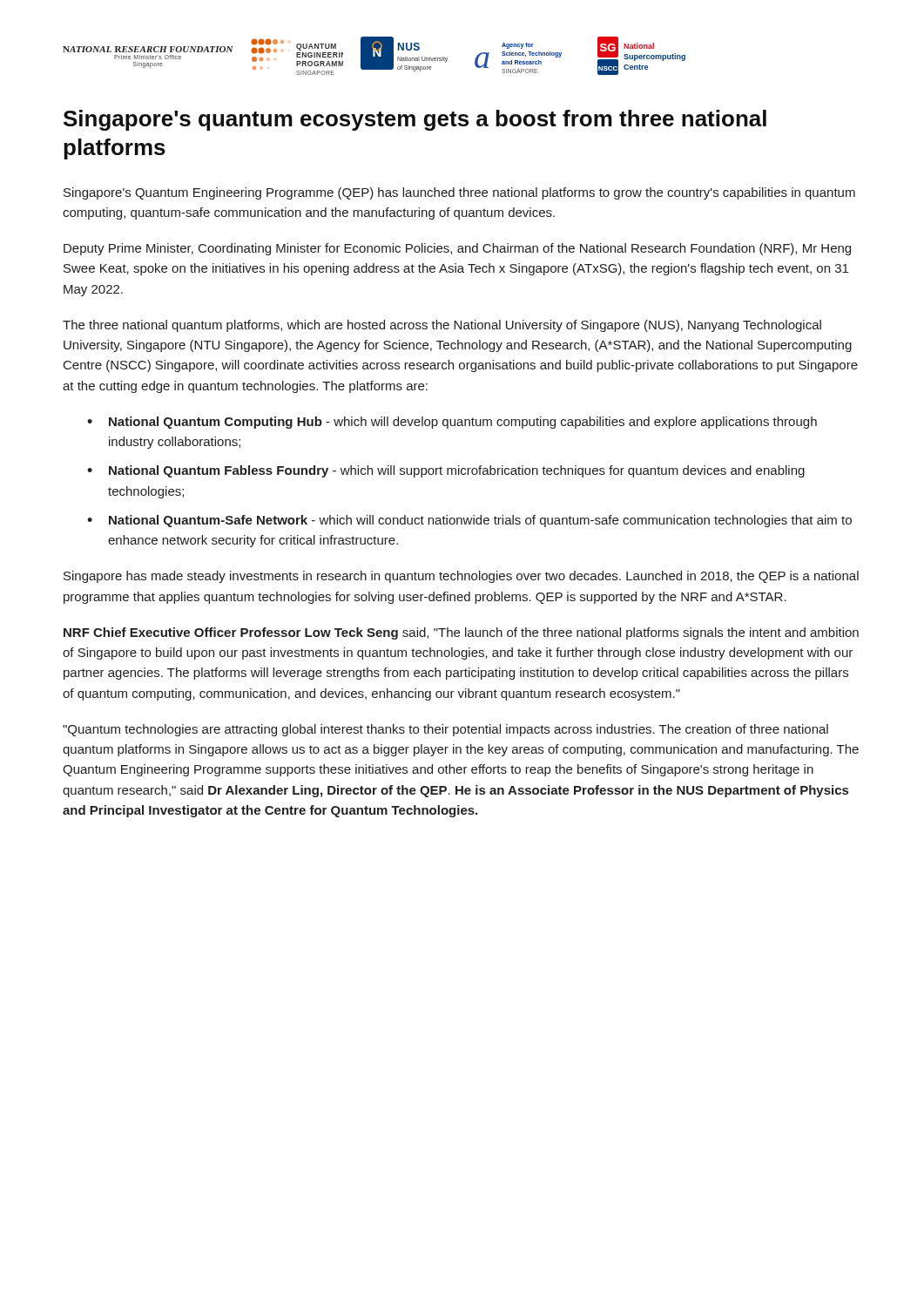
Task: Click on the logo
Action: 462,56
